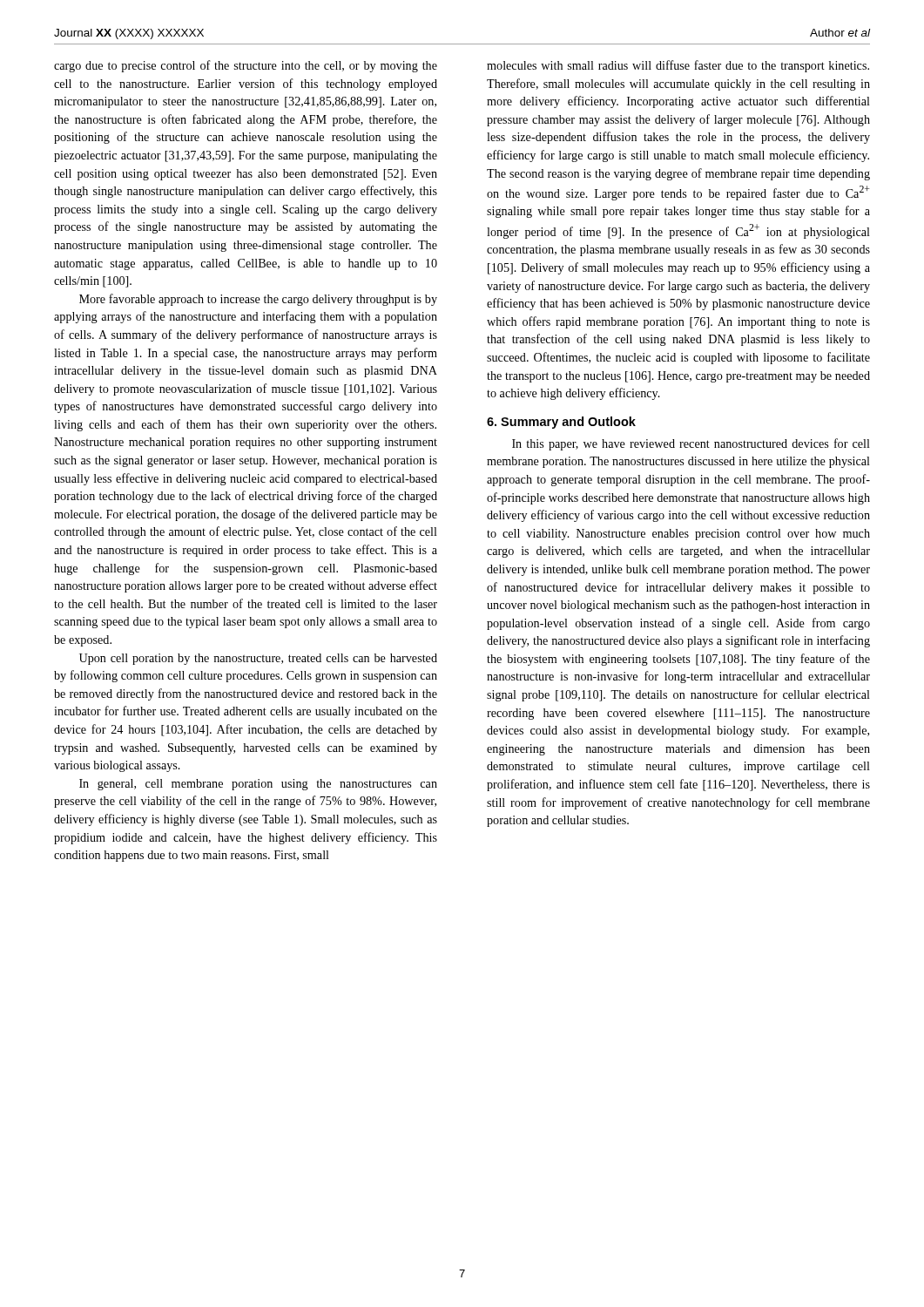The height and width of the screenshot is (1307, 924).
Task: Click on the block starting "cargo due to"
Action: [246, 173]
